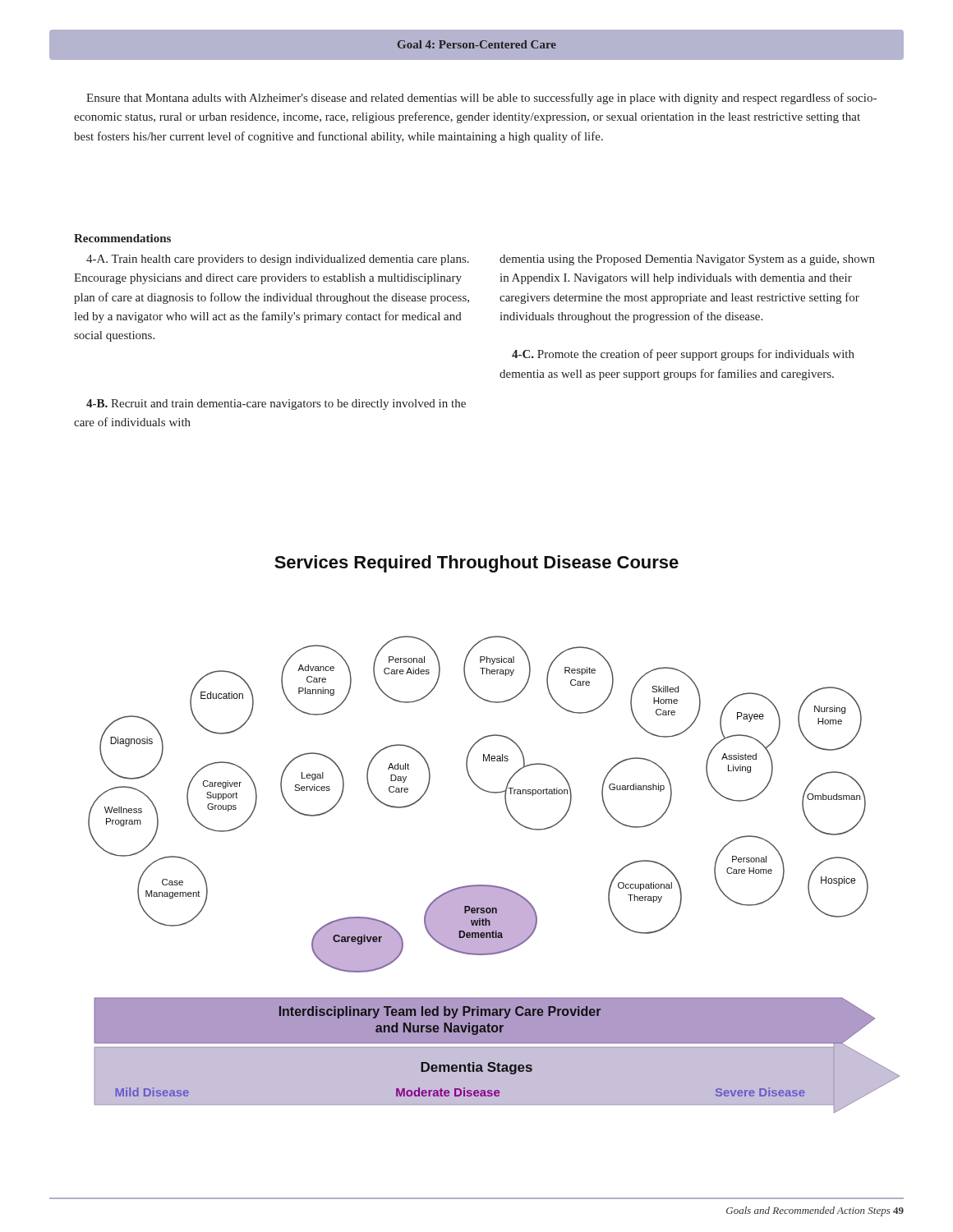The image size is (953, 1232).
Task: Locate the text block with the text "dementia using the Proposed Dementia Navigator System"
Action: point(687,316)
